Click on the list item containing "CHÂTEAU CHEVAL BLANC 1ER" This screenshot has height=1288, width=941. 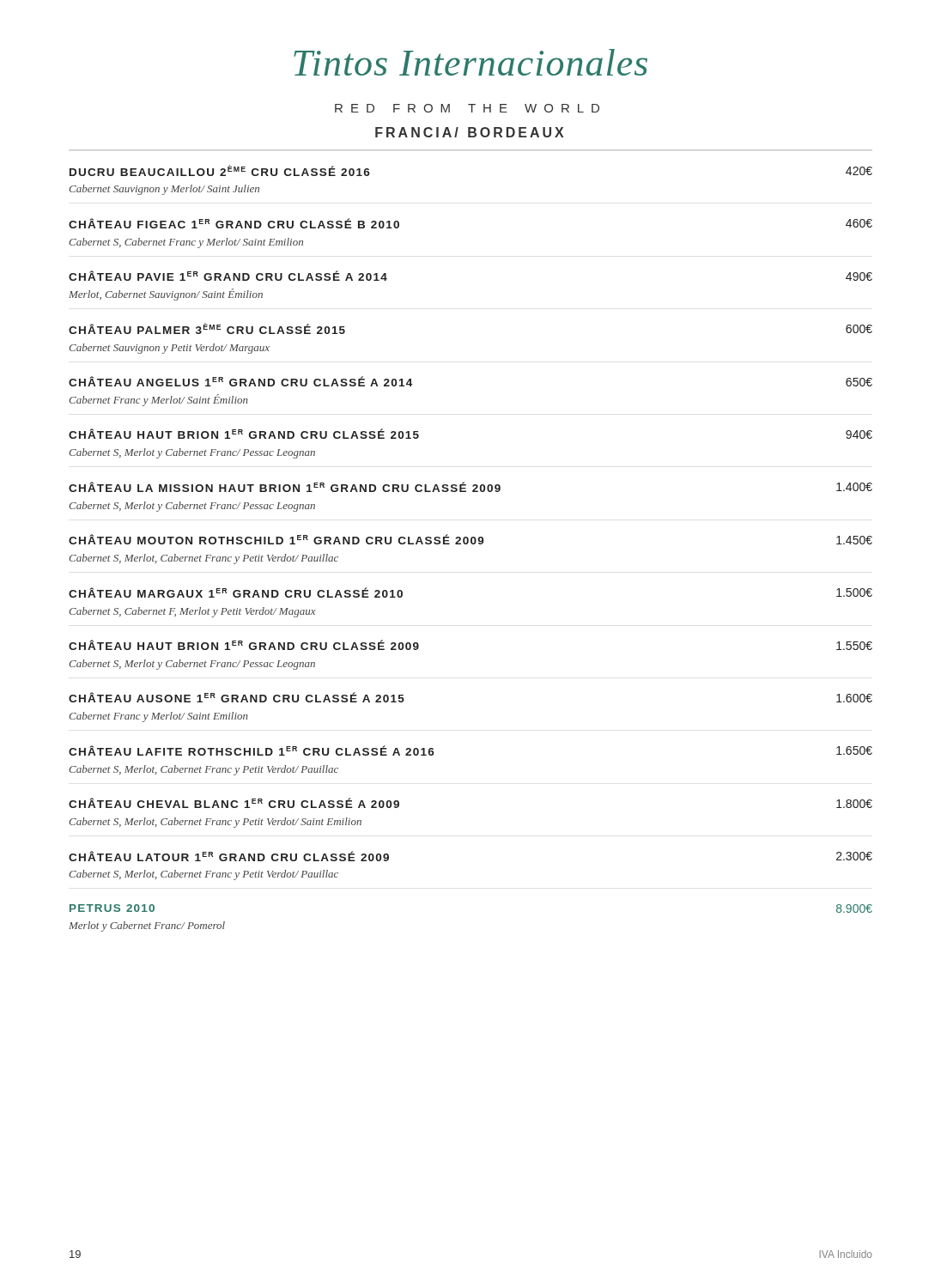(234, 802)
